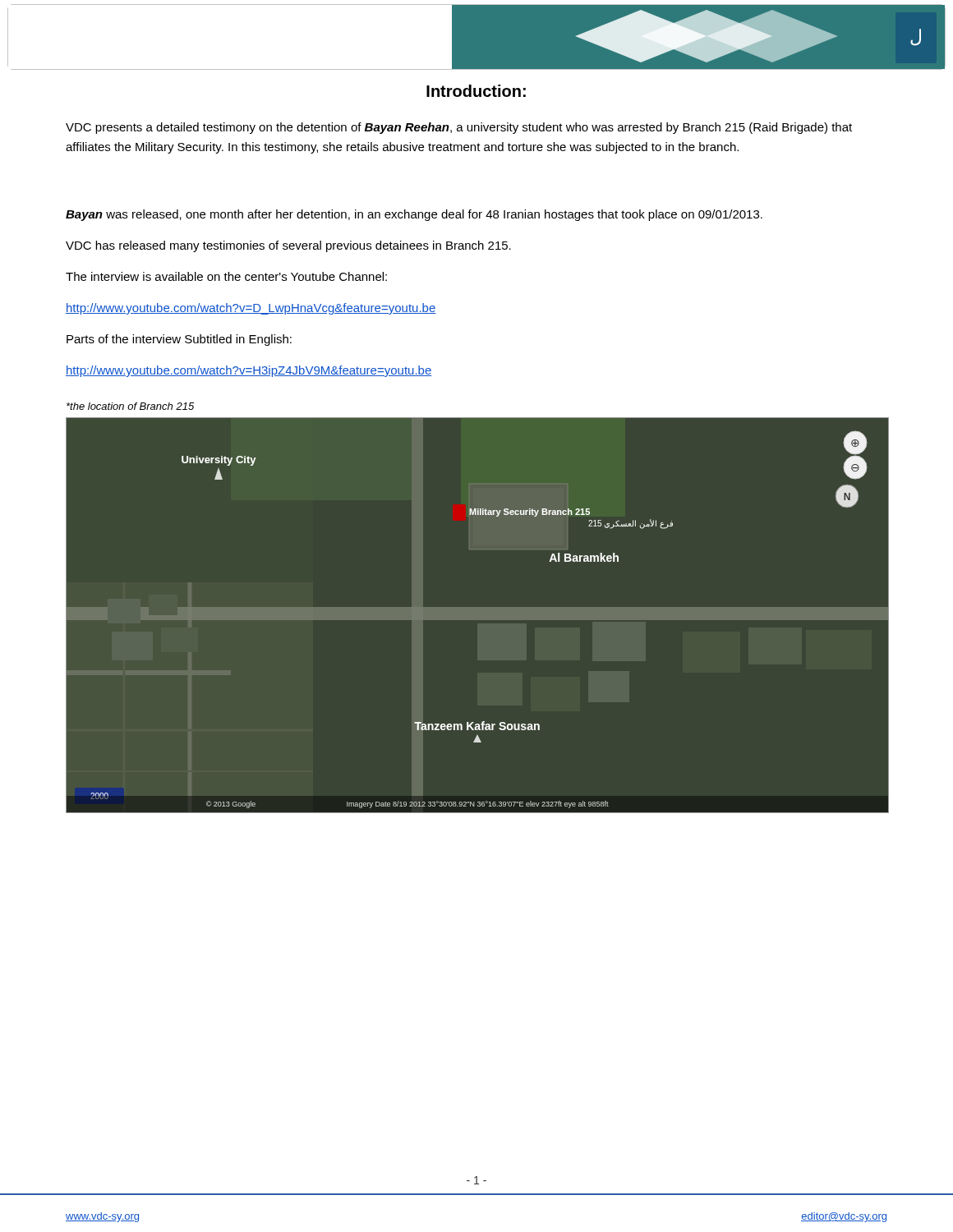
Task: Find the title
Action: (x=476, y=91)
